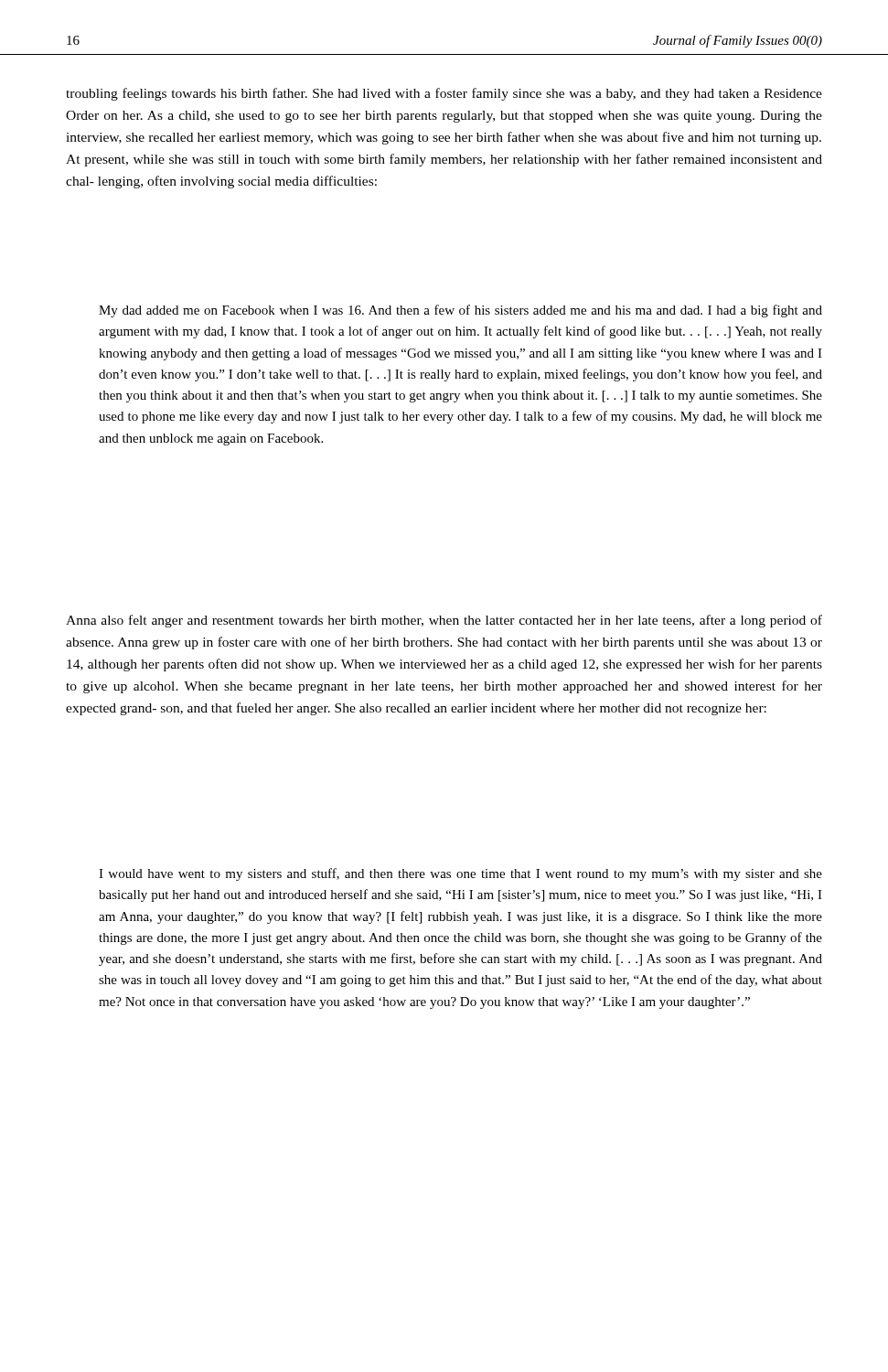Locate the block of text that opens with "My dad added me on"
The width and height of the screenshot is (888, 1372).
click(460, 374)
